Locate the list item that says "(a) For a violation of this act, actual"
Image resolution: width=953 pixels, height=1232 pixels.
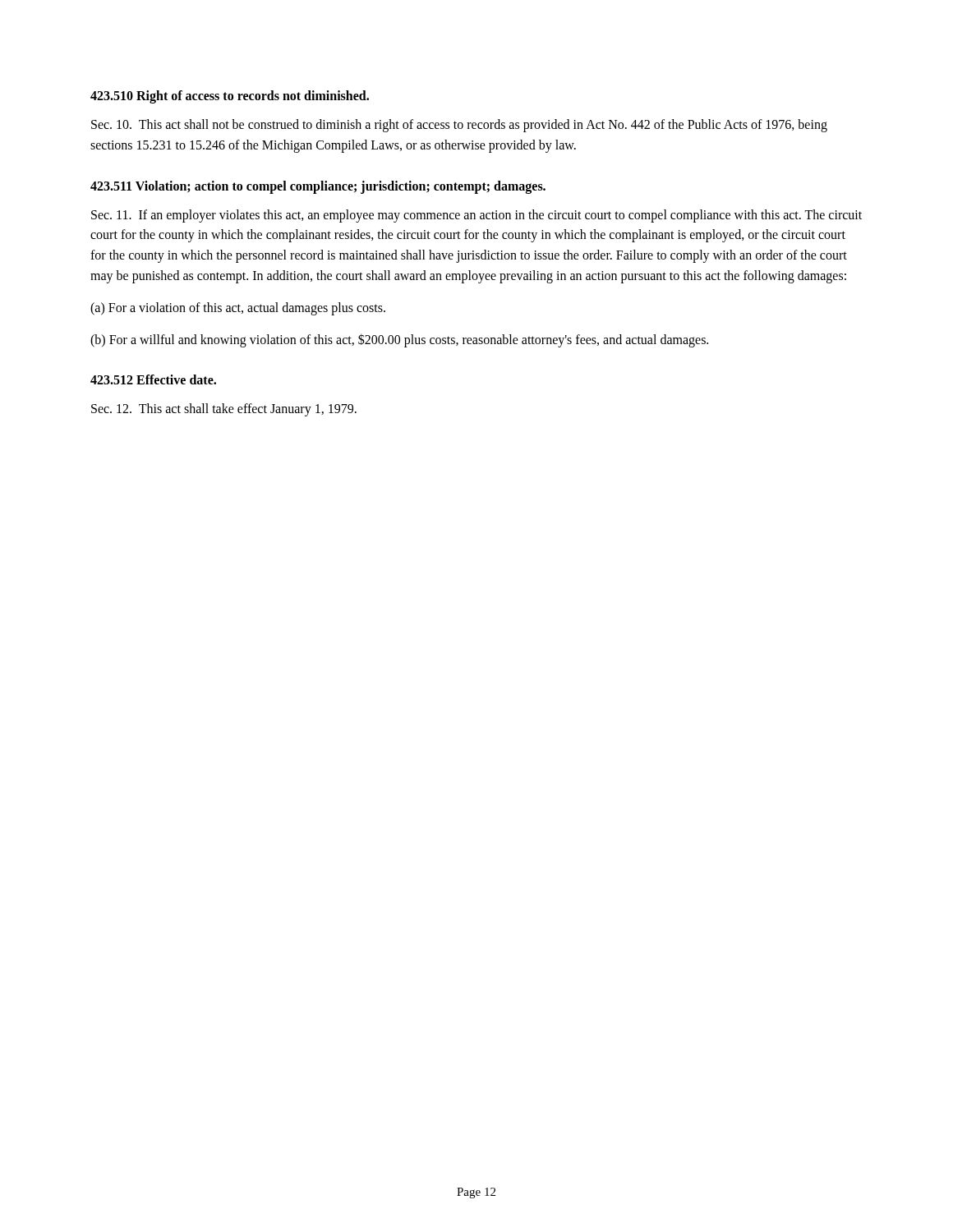tap(238, 307)
